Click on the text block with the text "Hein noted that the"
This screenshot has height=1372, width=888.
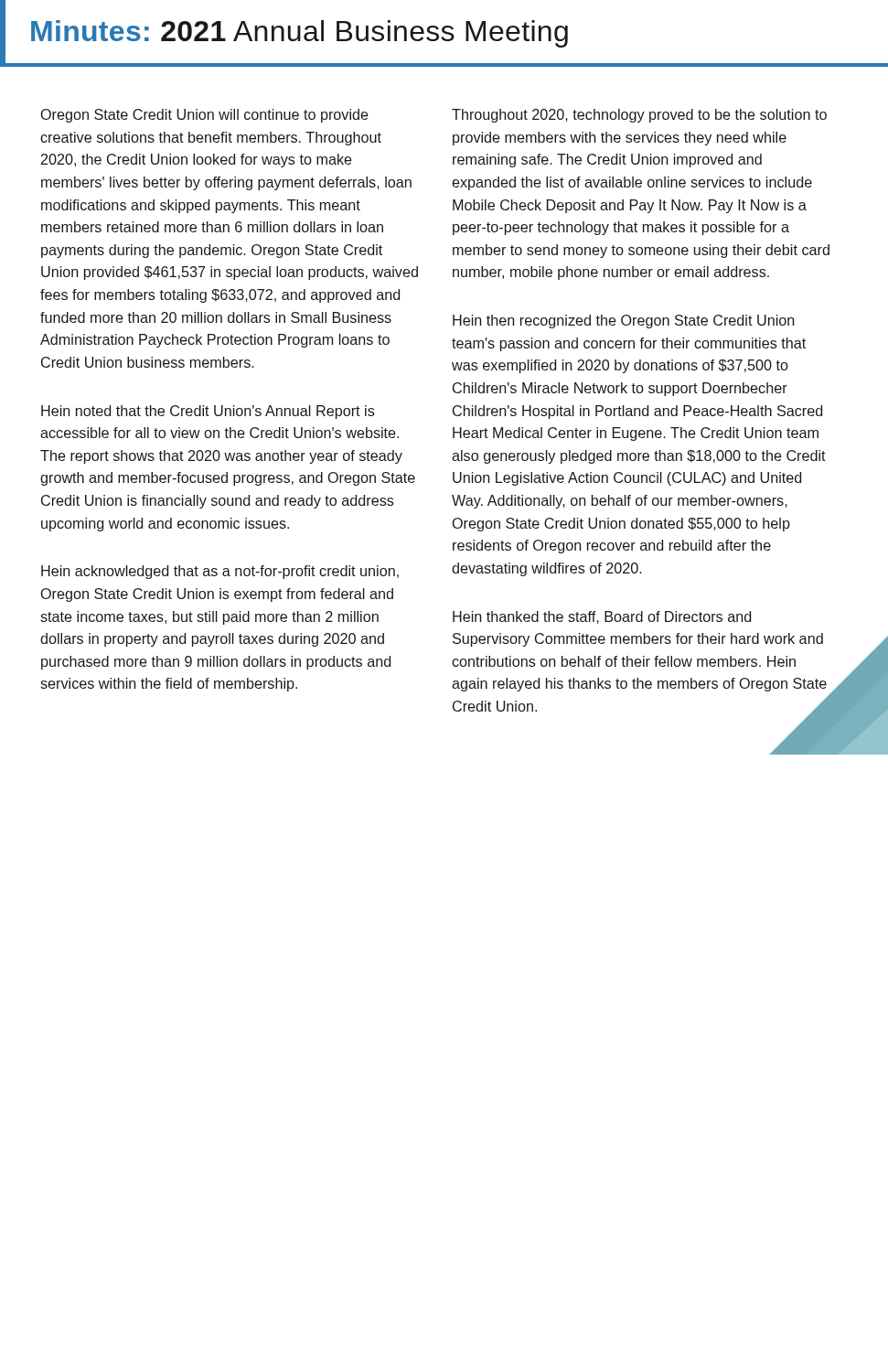(228, 467)
